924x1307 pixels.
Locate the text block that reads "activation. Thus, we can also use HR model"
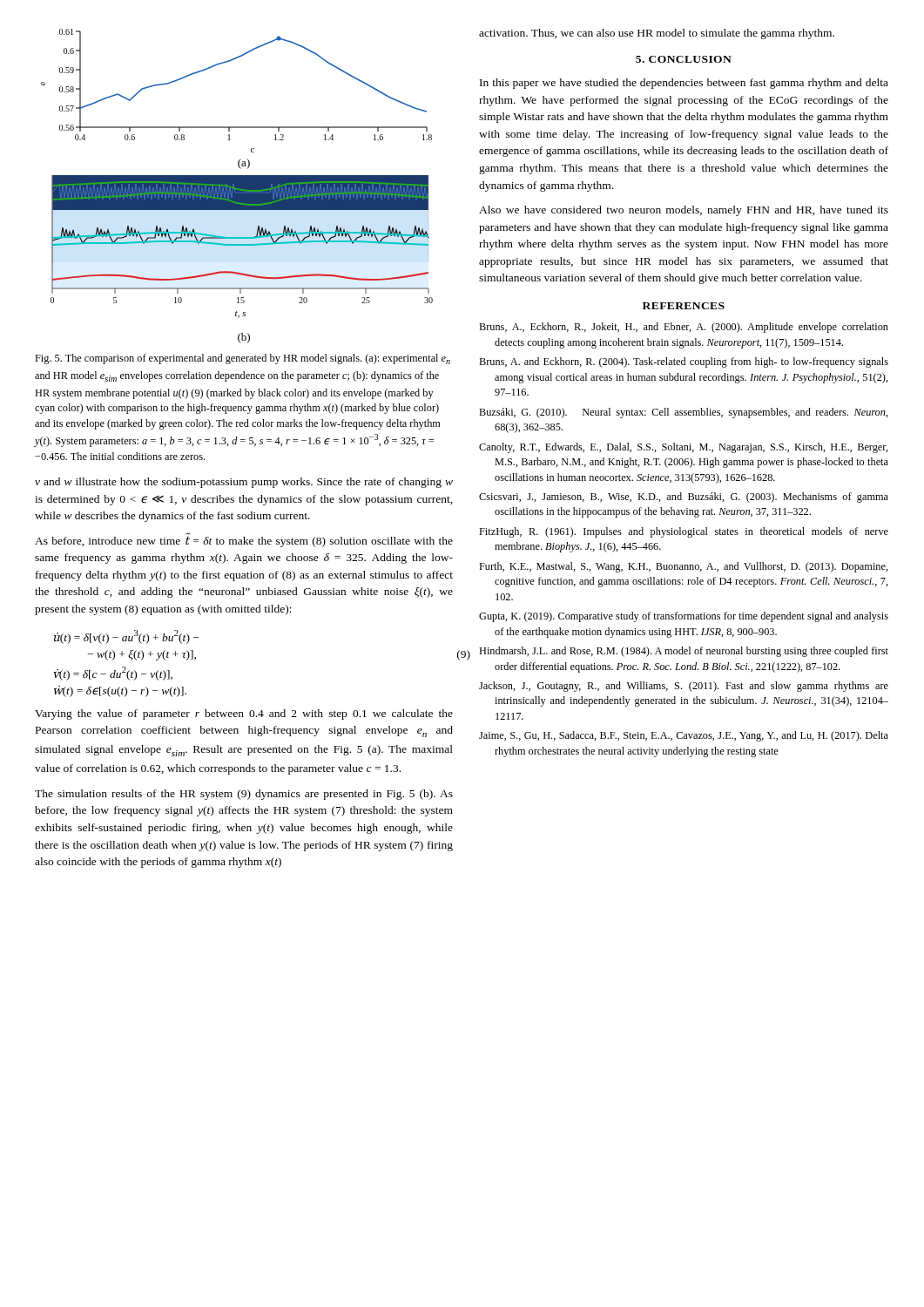coord(657,33)
